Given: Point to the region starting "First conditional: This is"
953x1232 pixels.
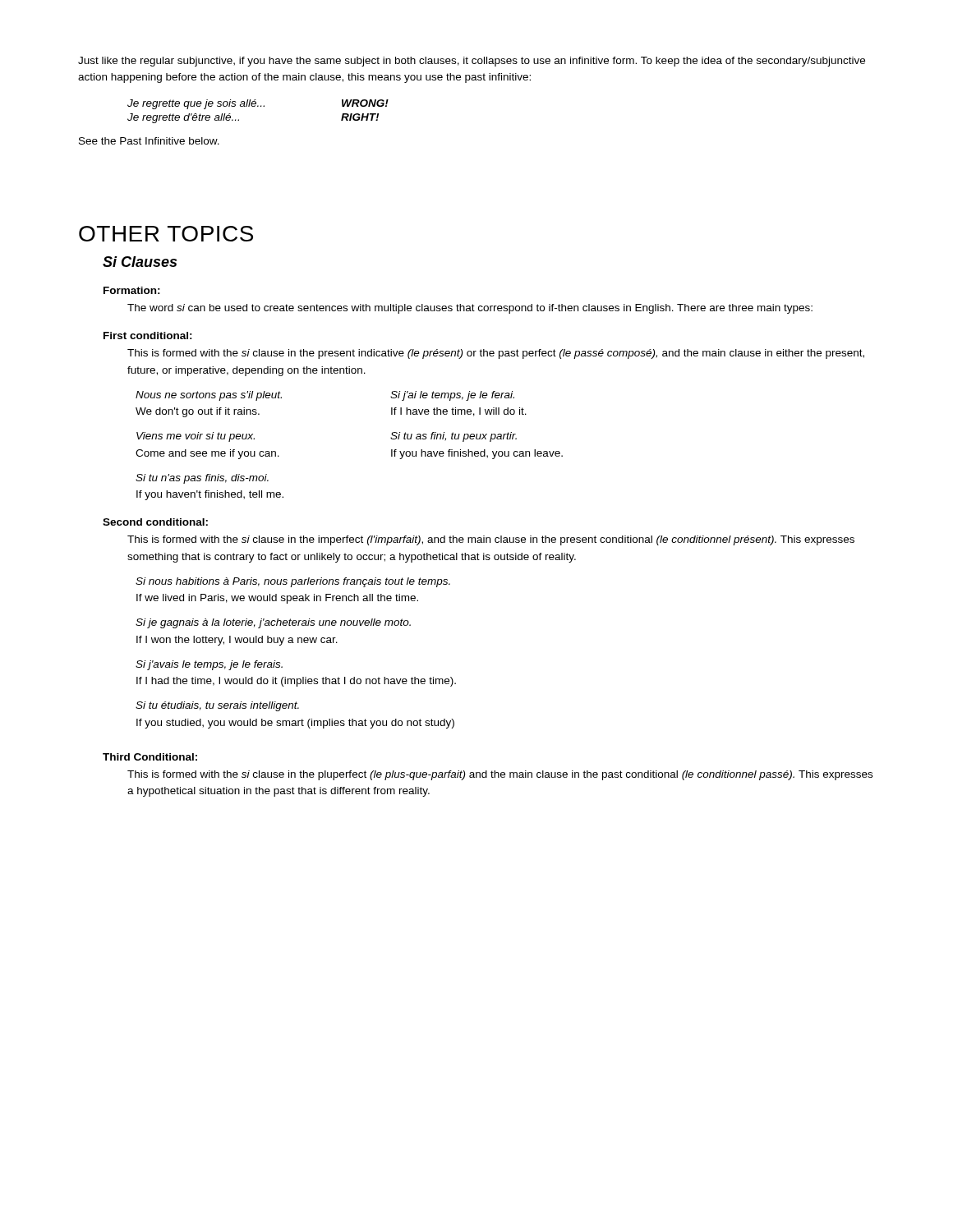Looking at the screenshot, I should tap(489, 354).
